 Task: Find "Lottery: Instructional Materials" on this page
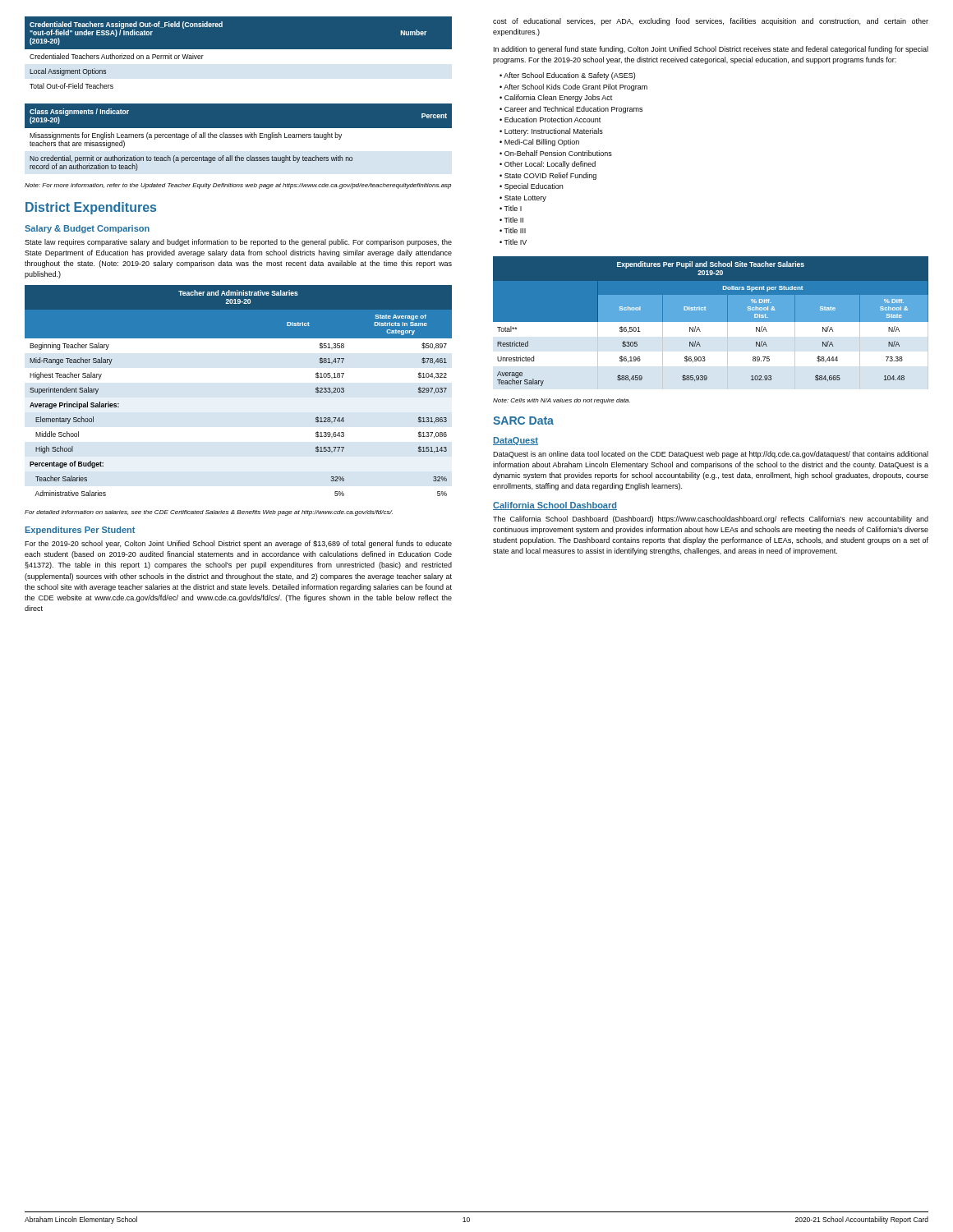[551, 132]
